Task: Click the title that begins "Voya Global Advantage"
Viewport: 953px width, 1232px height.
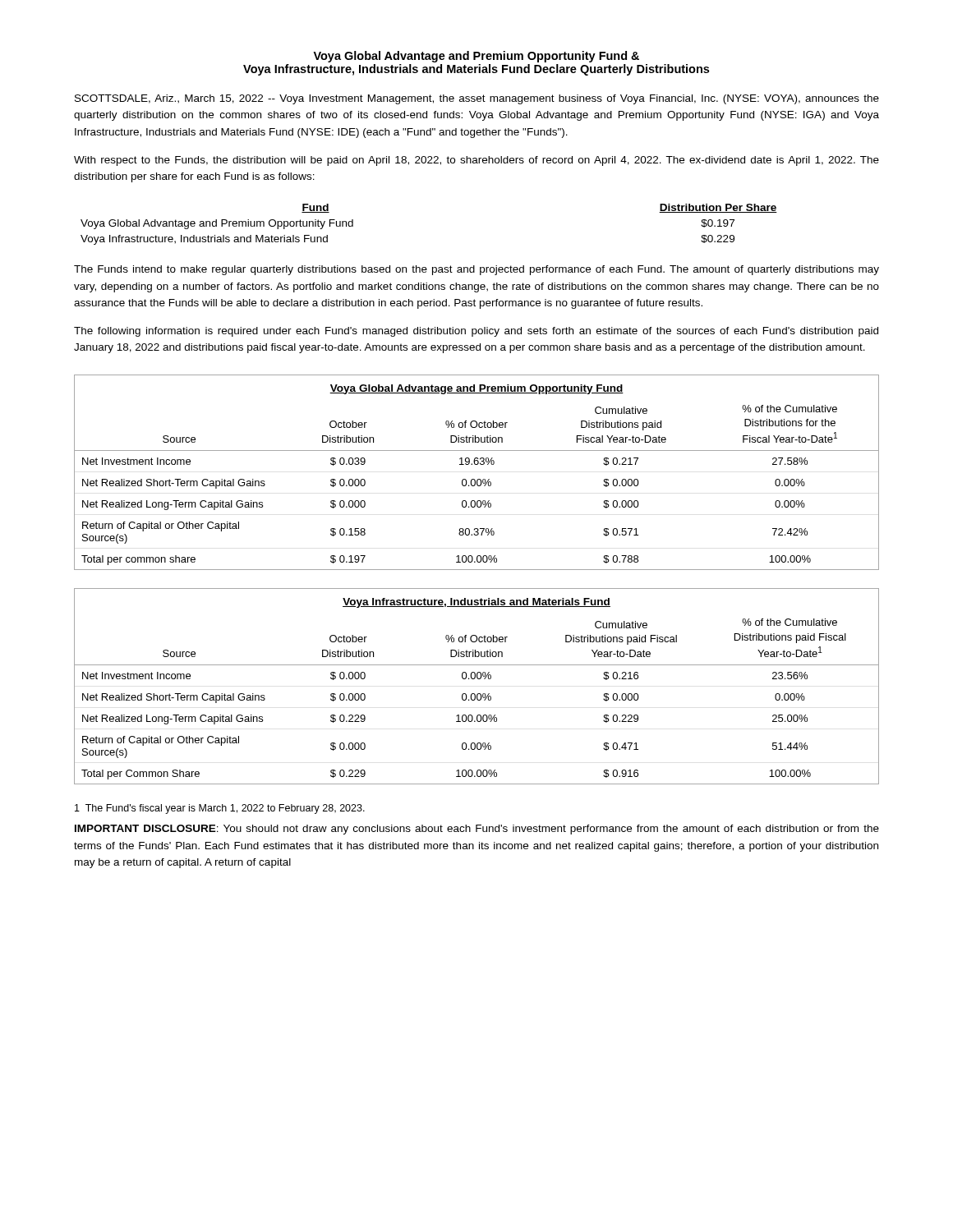Action: [x=476, y=62]
